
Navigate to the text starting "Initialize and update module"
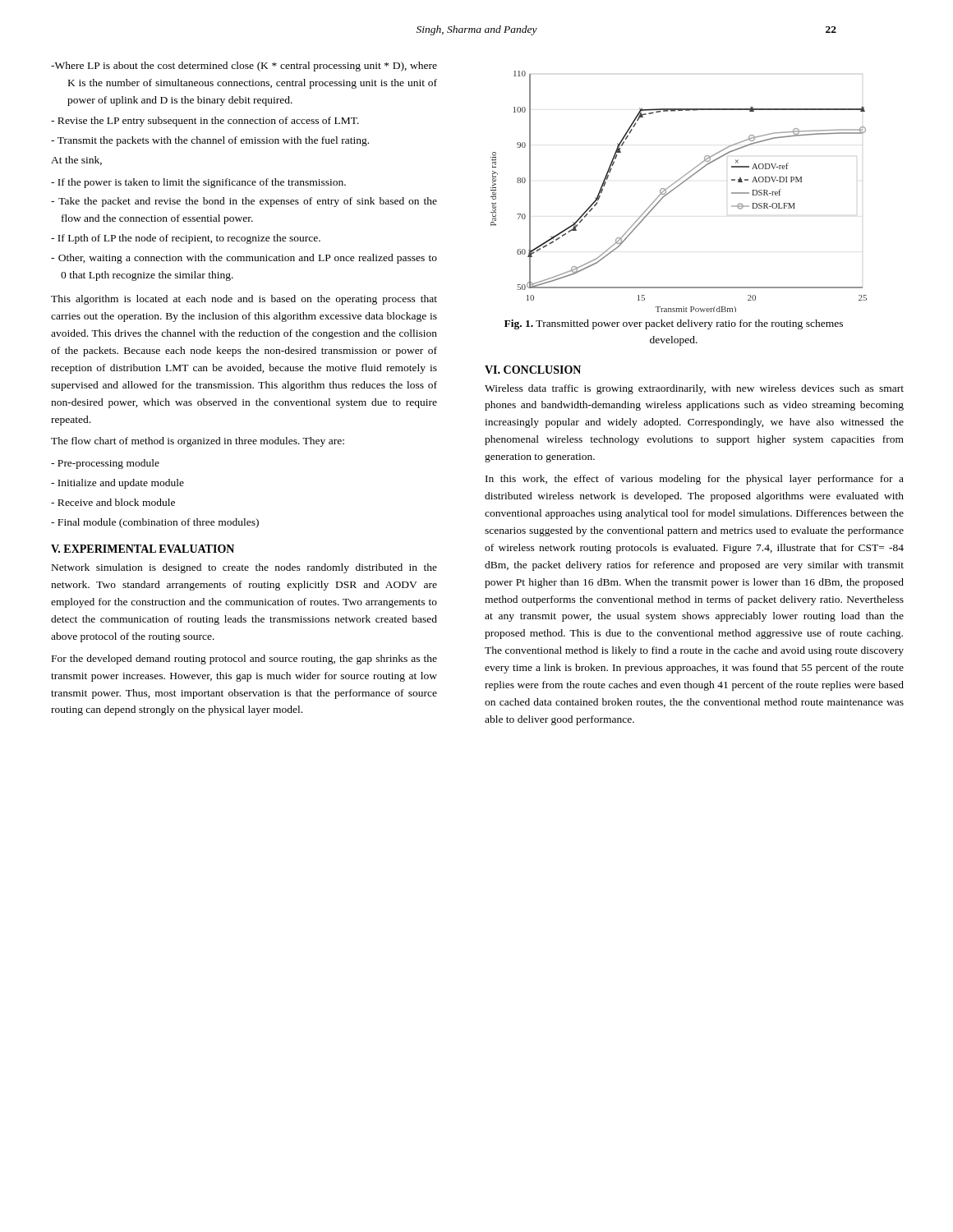point(117,483)
